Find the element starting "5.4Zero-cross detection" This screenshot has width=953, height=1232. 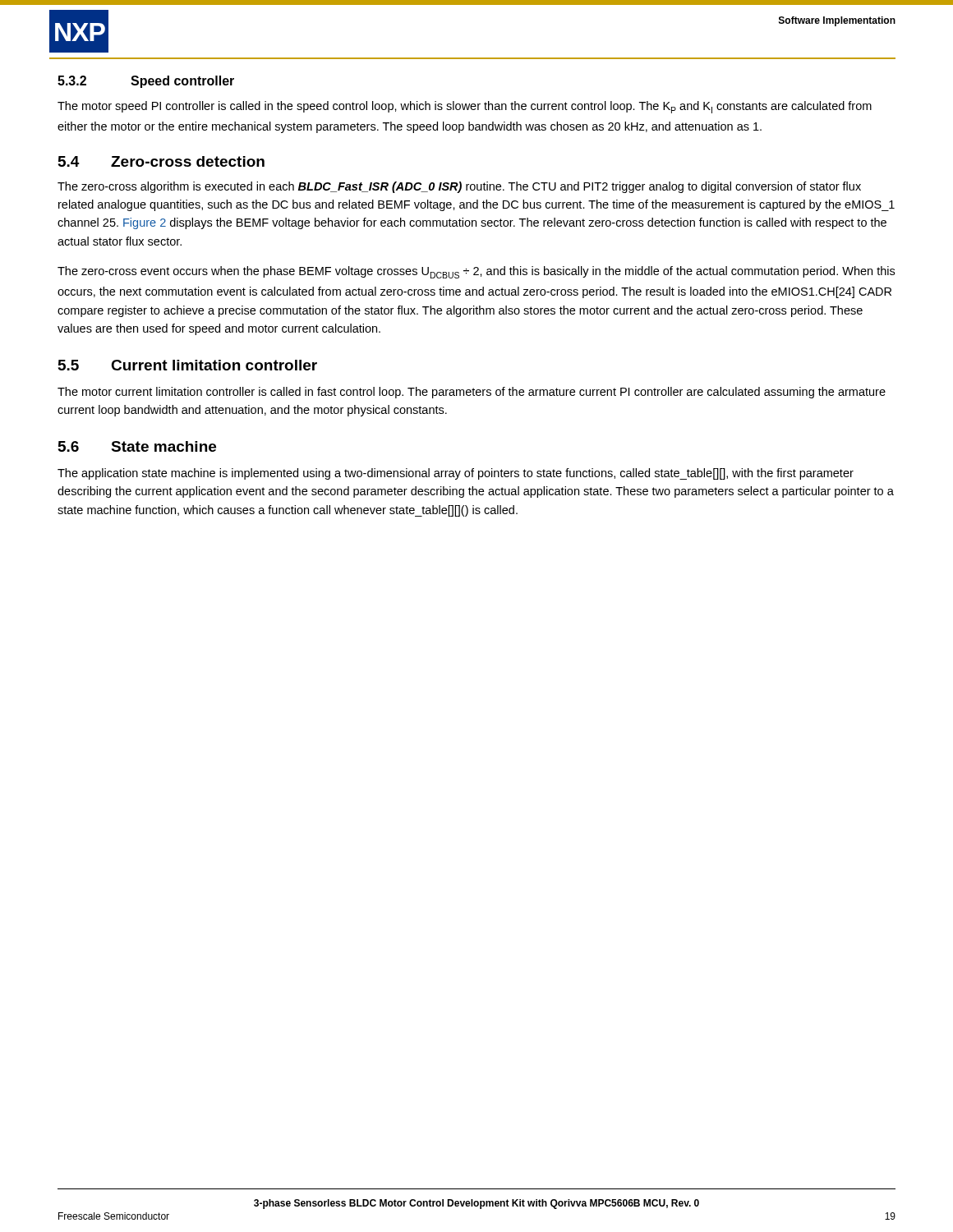[161, 161]
